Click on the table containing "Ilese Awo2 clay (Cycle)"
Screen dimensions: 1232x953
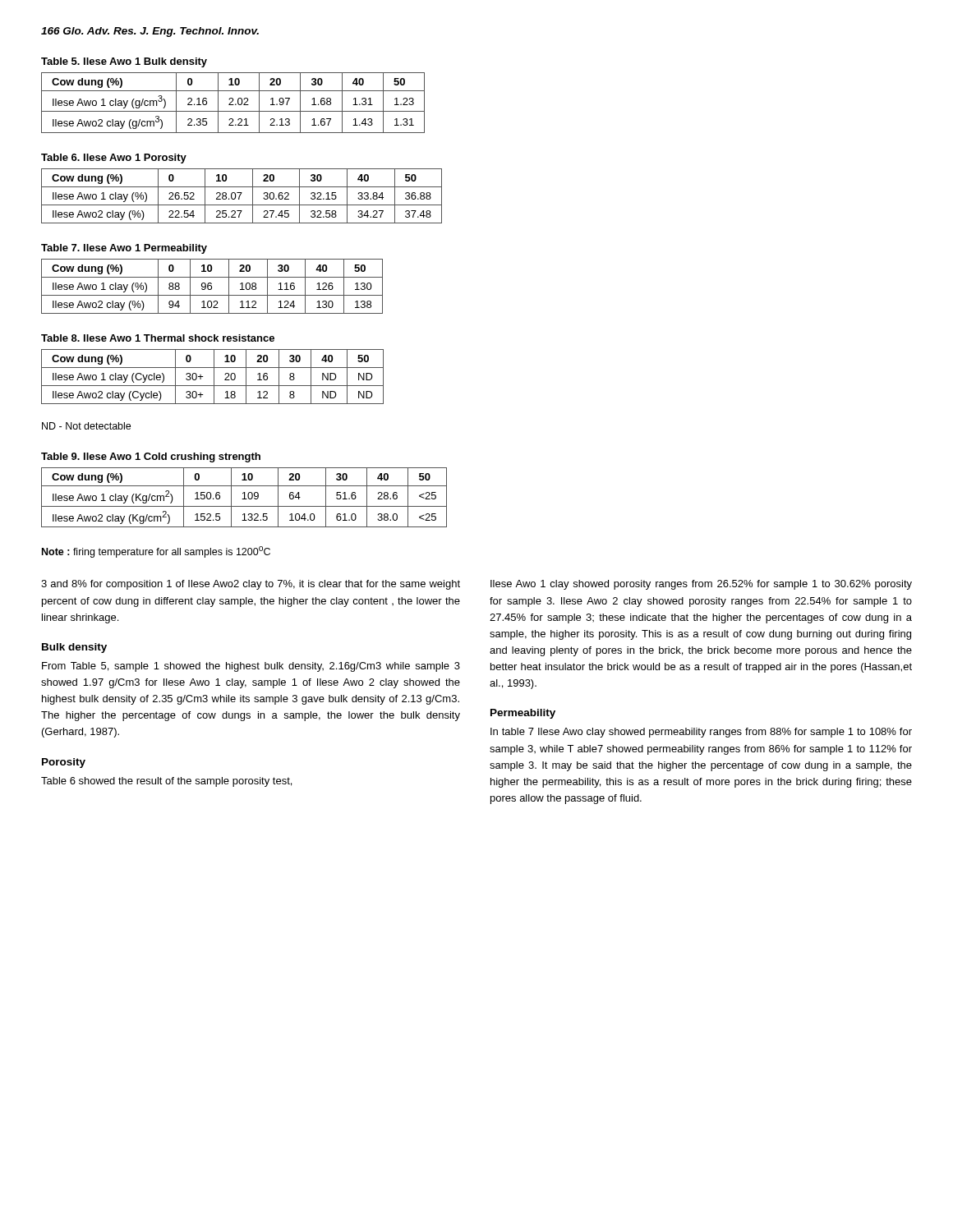pos(476,376)
